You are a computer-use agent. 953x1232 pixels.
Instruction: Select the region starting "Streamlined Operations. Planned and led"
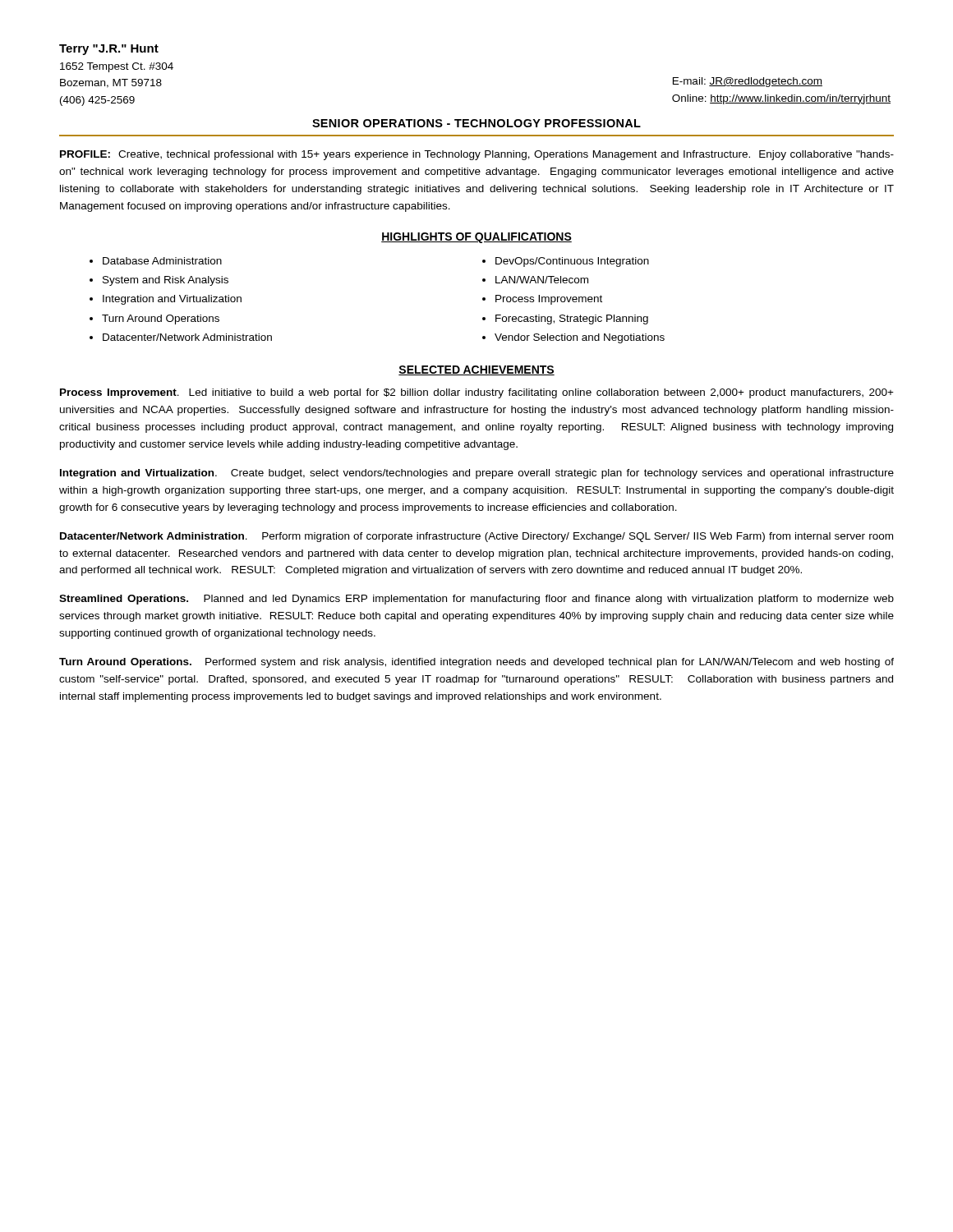click(x=476, y=616)
